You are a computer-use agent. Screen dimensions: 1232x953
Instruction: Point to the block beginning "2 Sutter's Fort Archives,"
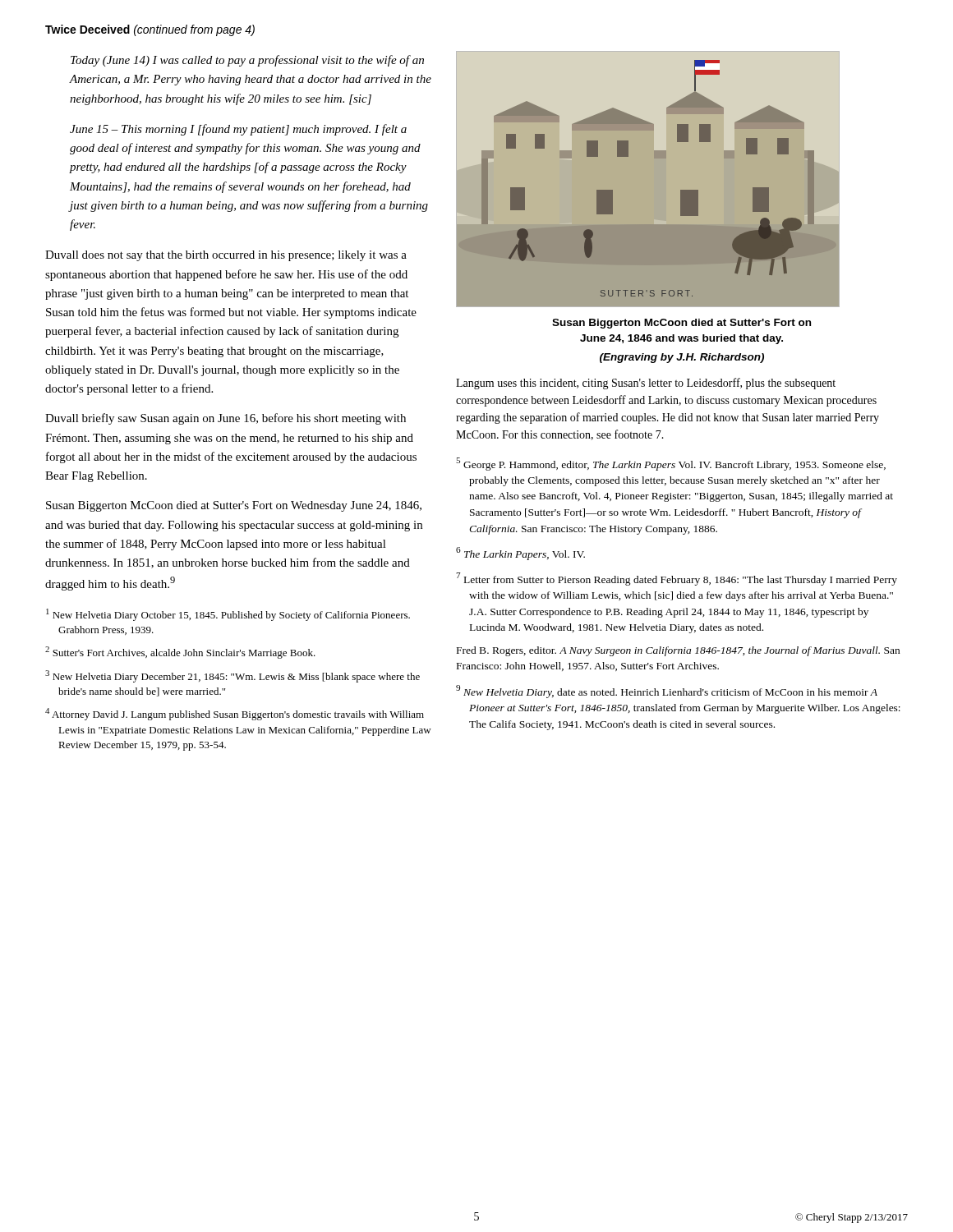coord(180,652)
